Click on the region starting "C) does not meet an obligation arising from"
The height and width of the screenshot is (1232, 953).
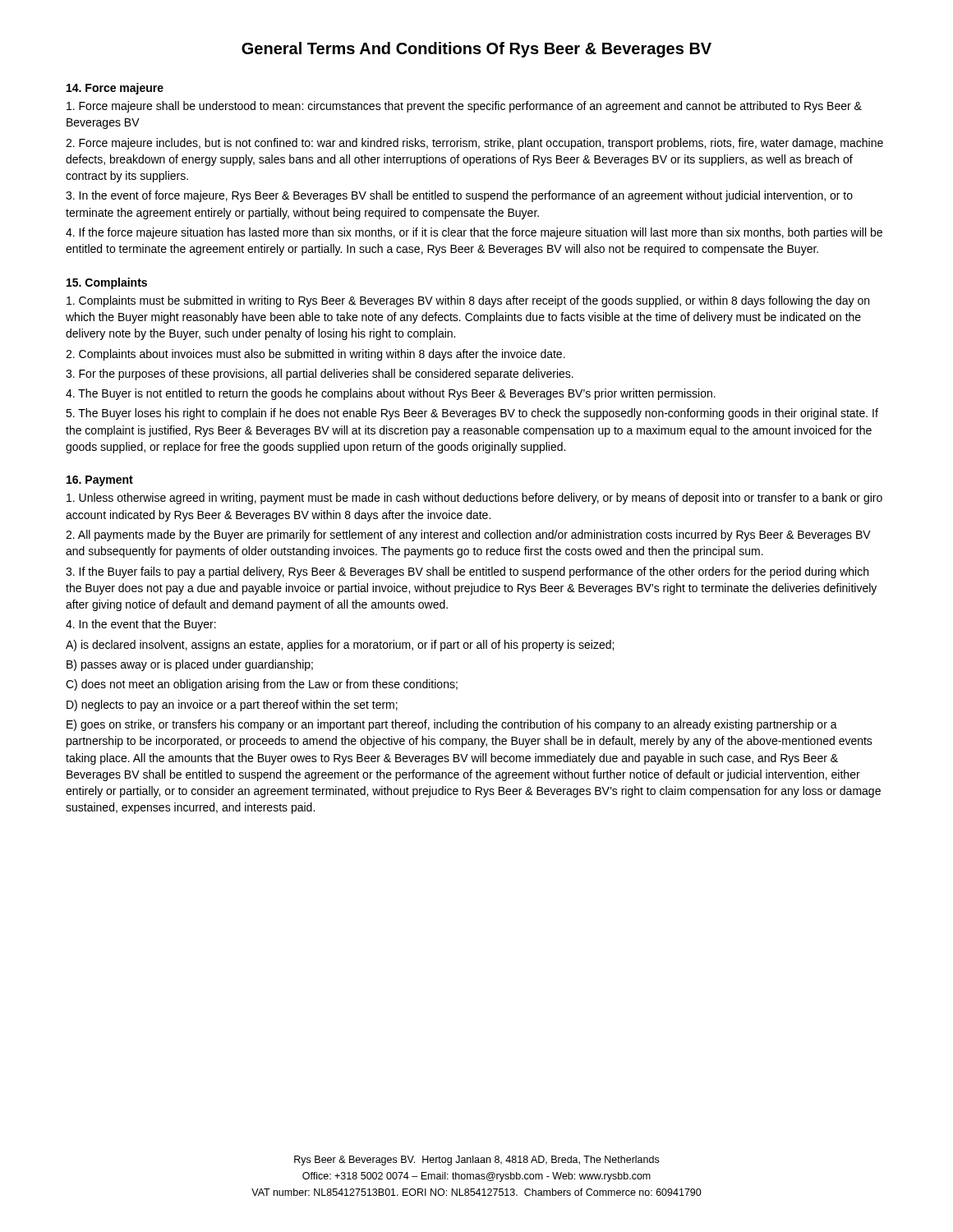[262, 684]
